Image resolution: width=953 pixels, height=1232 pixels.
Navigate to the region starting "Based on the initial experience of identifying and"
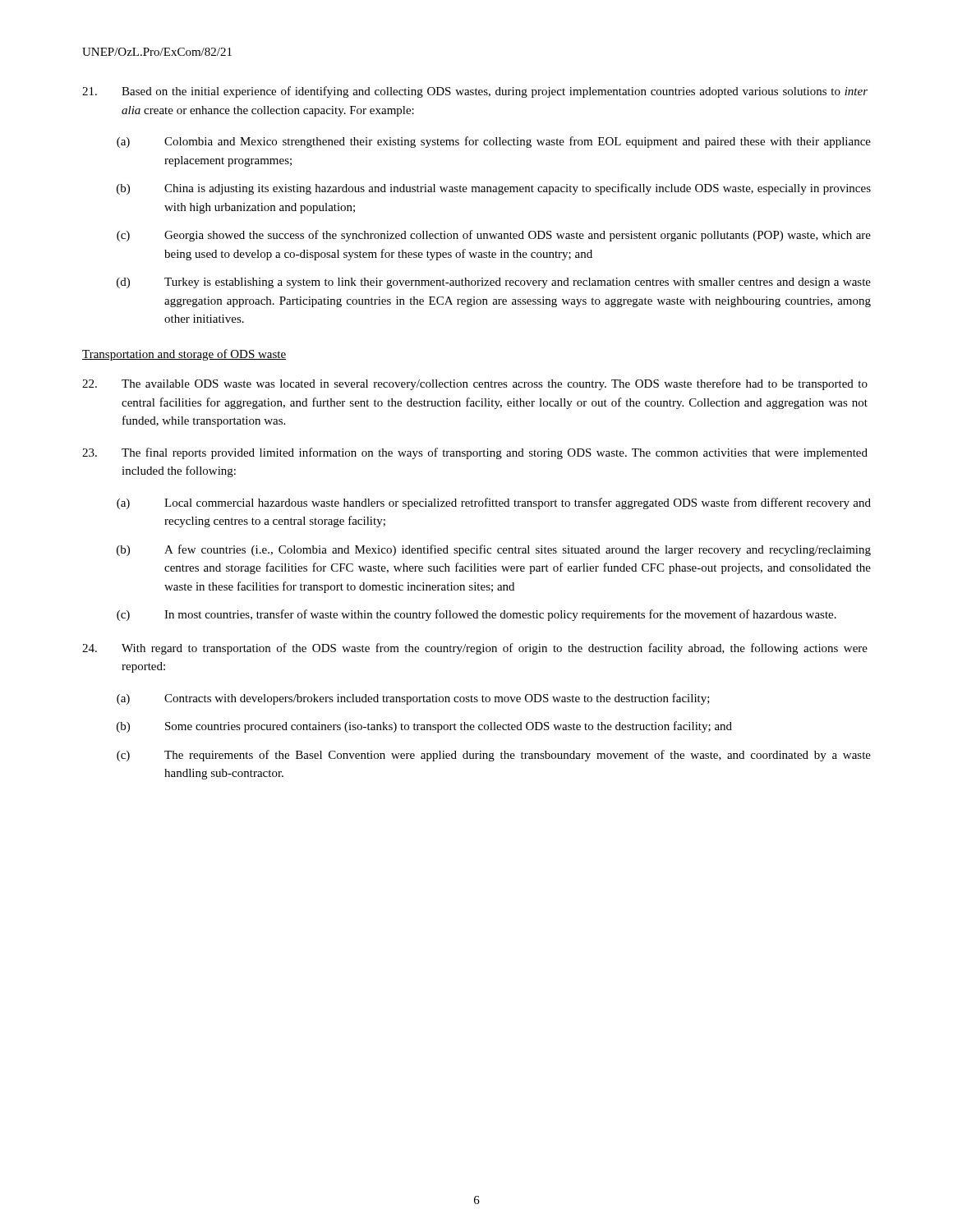tap(475, 101)
